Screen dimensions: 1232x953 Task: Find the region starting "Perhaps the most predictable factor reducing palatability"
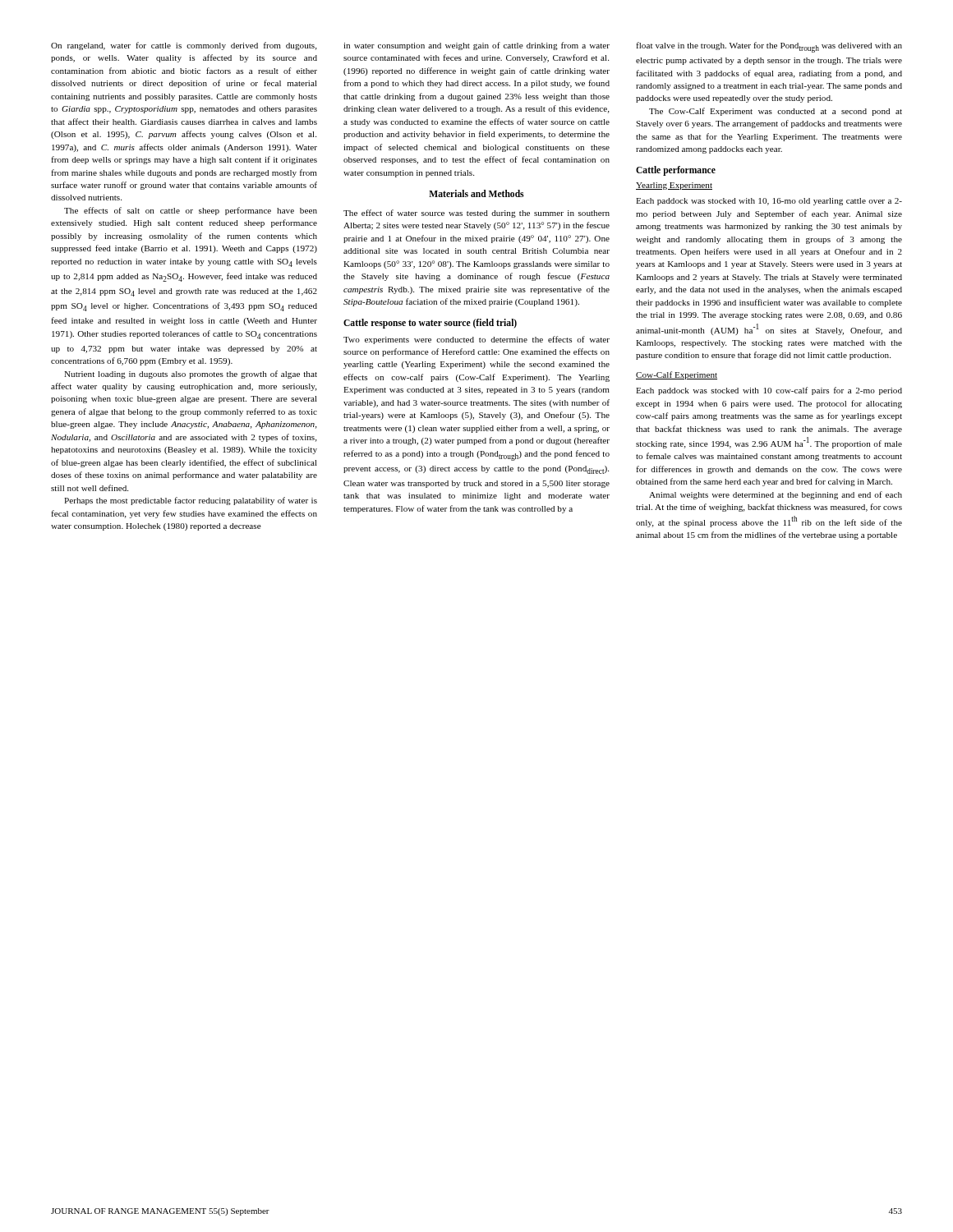pos(184,514)
